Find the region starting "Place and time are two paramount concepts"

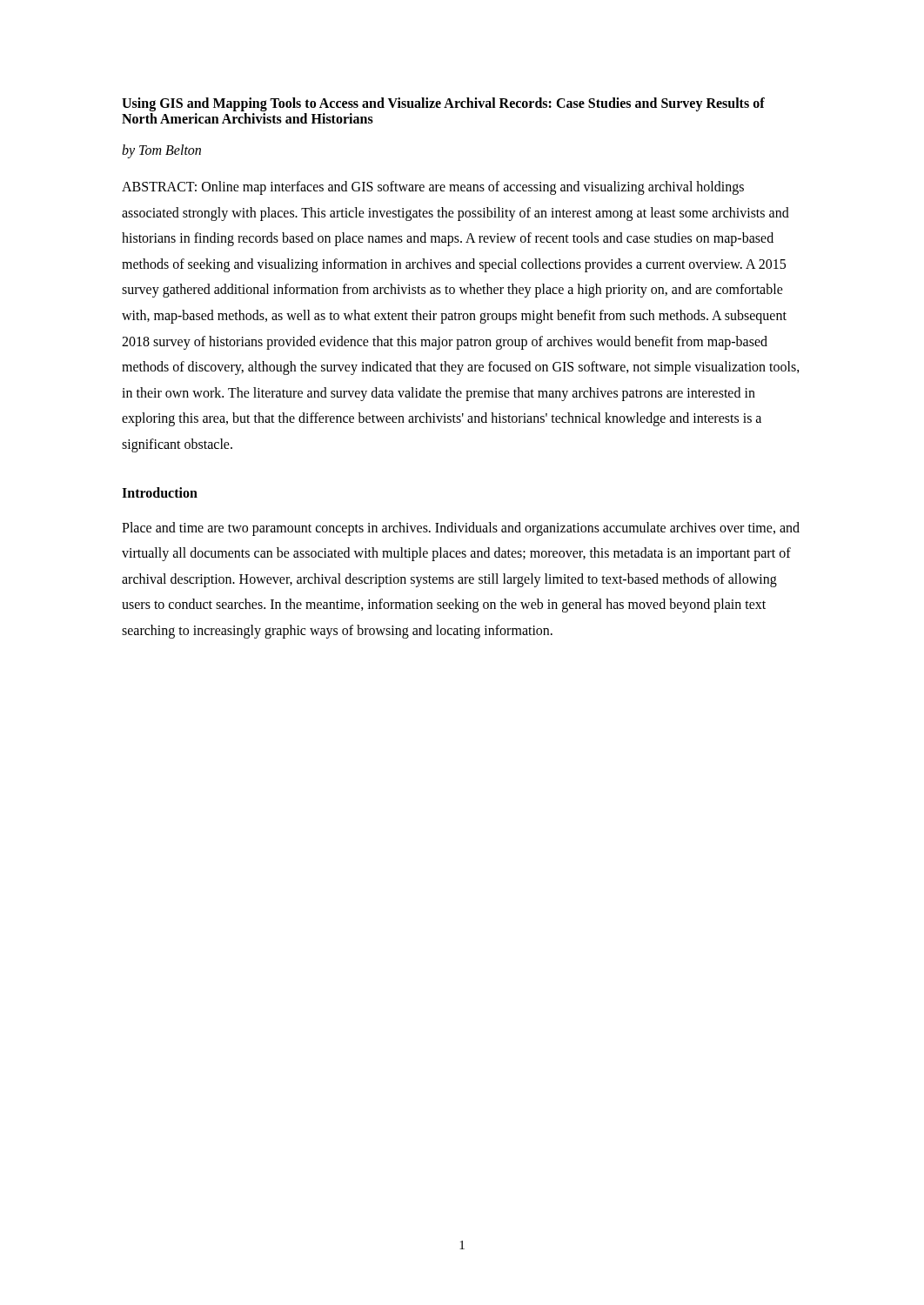coord(461,579)
